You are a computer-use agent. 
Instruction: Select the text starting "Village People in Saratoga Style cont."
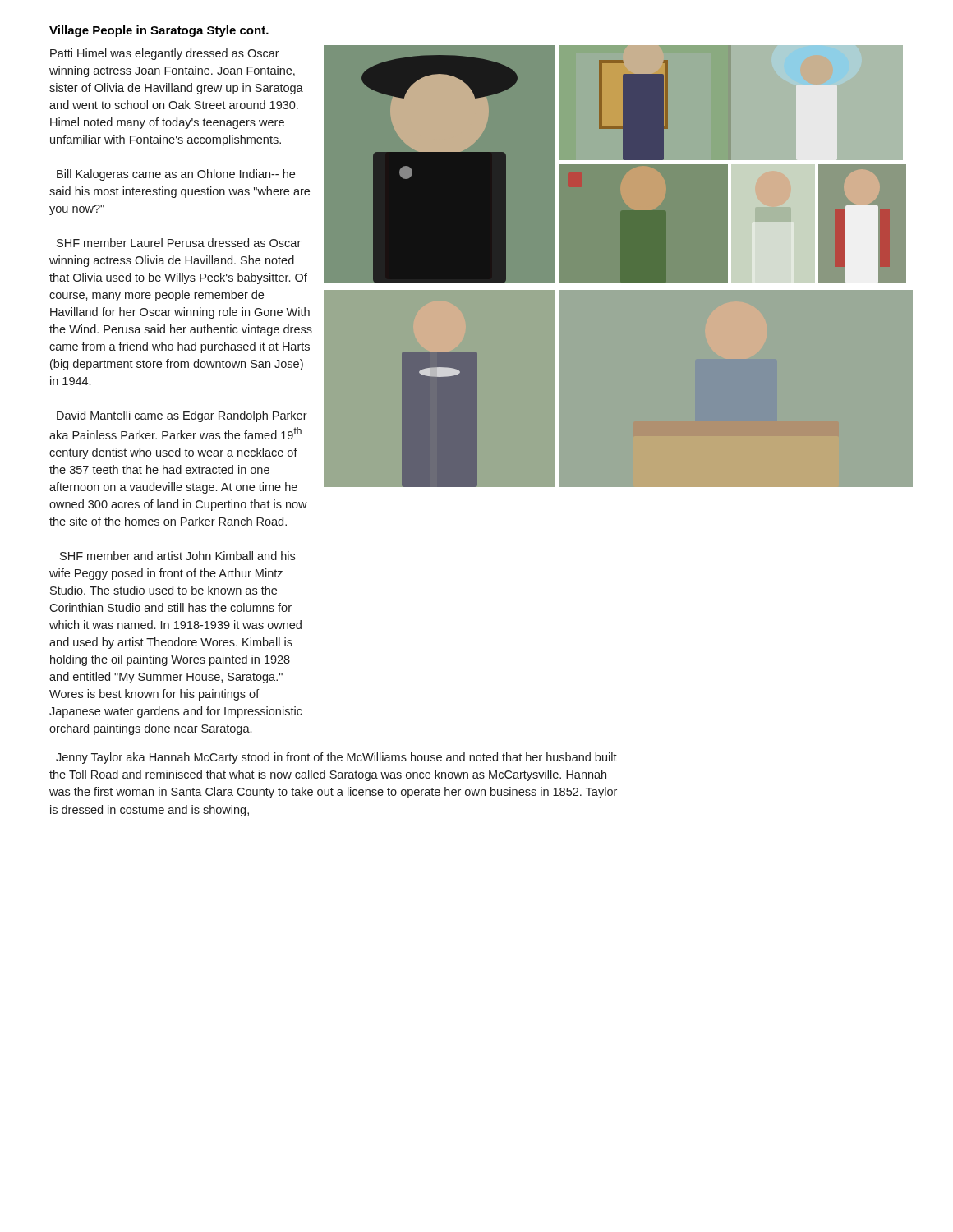tap(159, 30)
